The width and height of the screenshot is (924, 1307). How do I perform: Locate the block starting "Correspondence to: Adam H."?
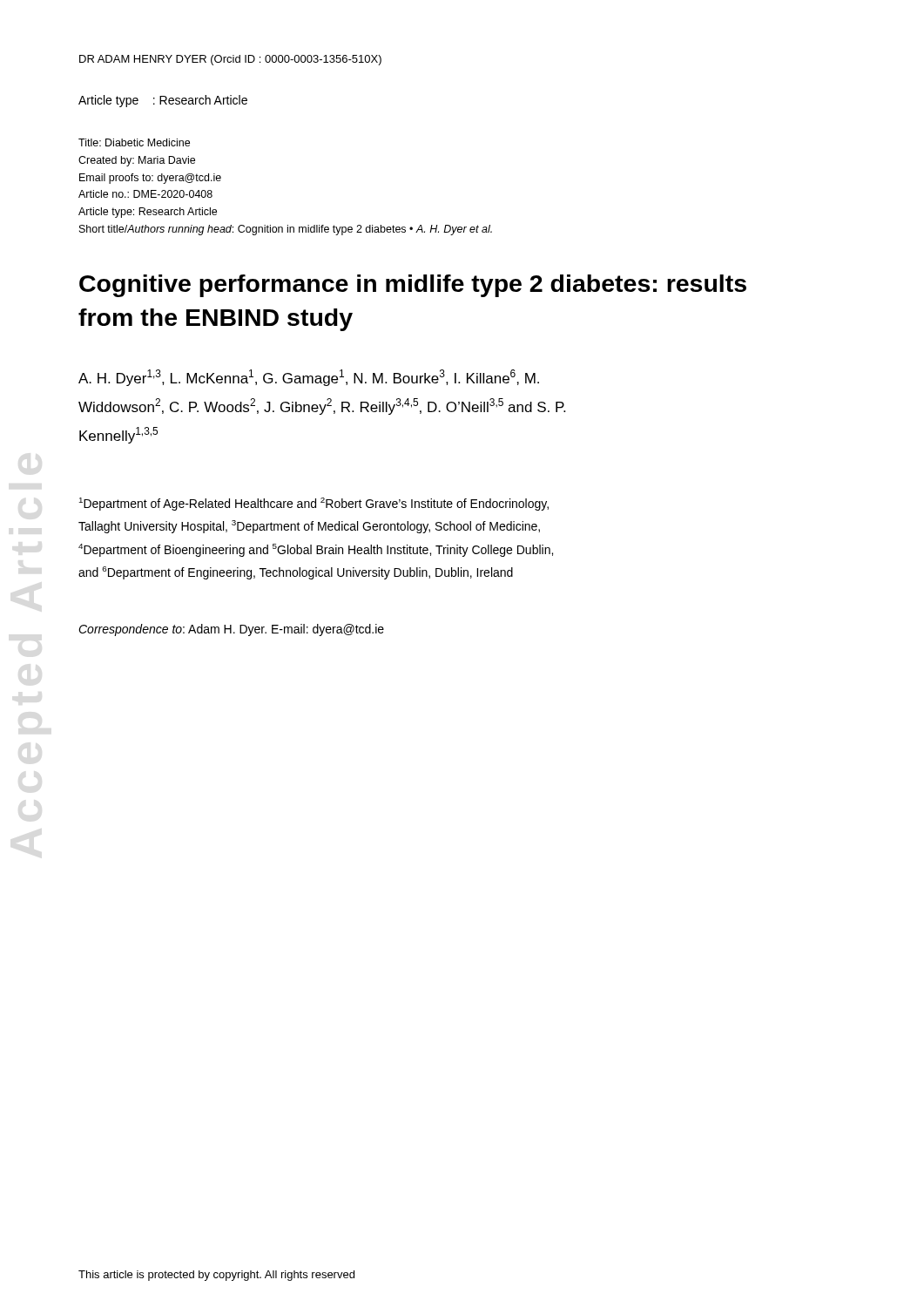coord(231,629)
